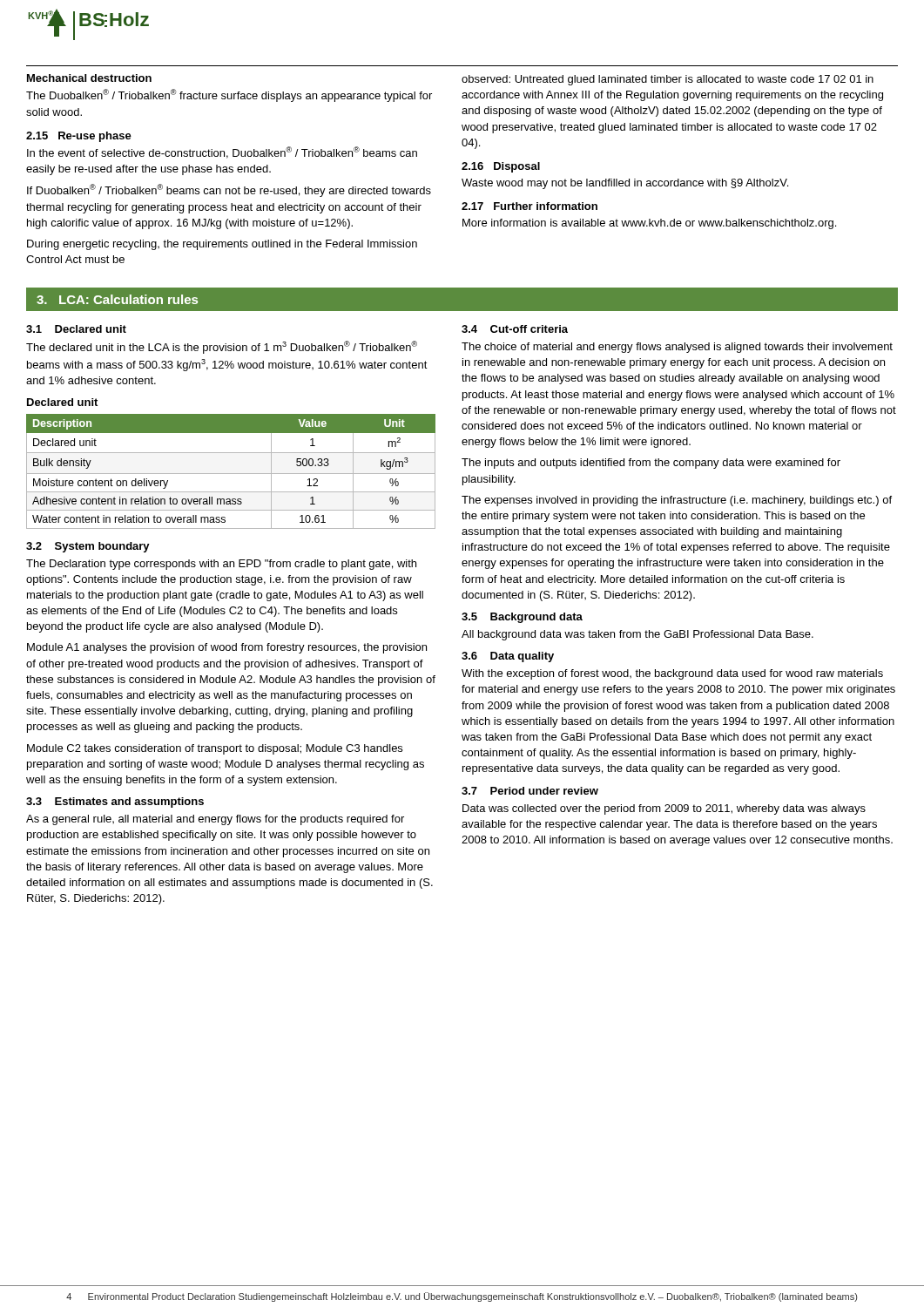The width and height of the screenshot is (924, 1307).
Task: Where is the passage that starts "All background data was"?
Action: tap(680, 634)
